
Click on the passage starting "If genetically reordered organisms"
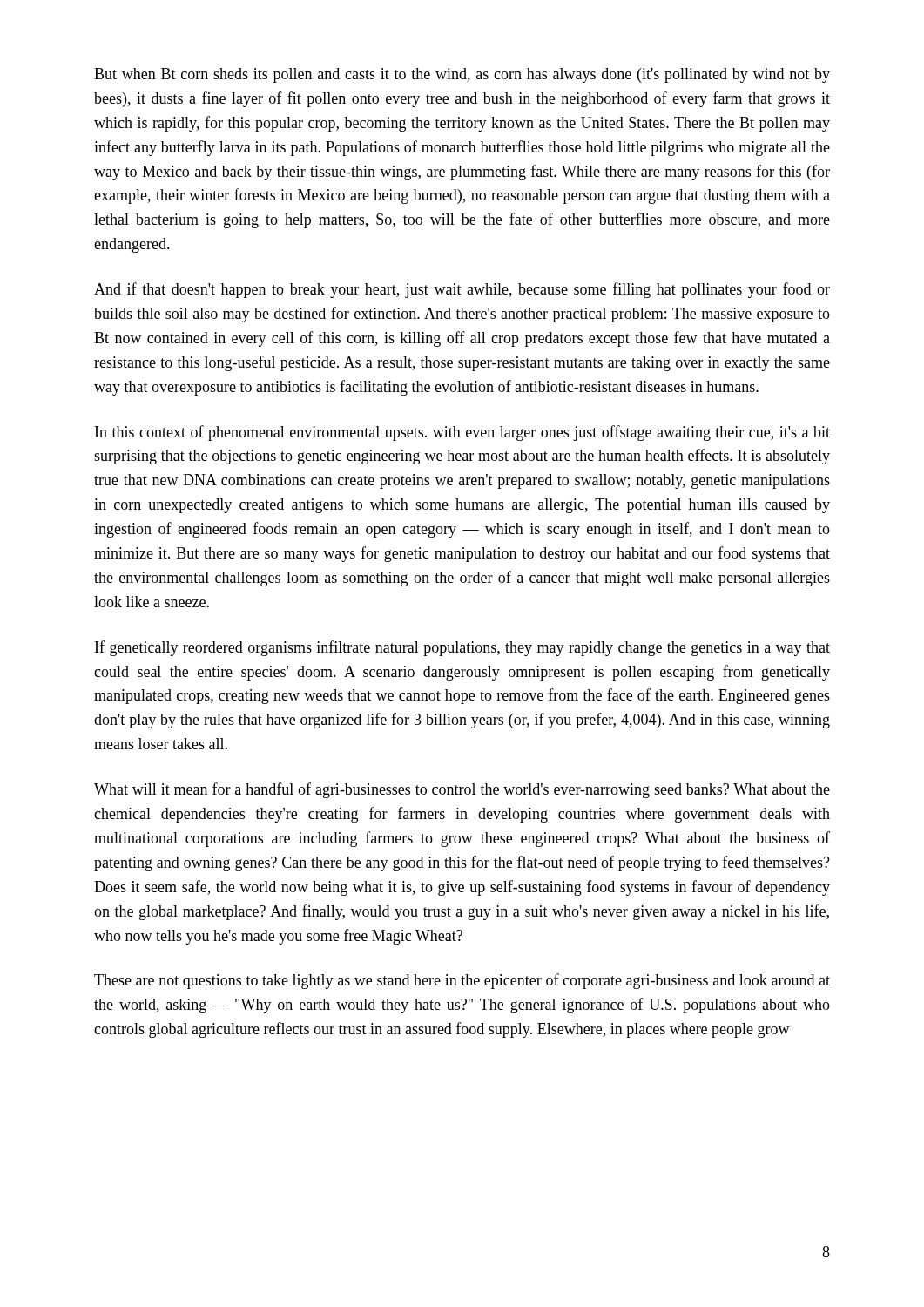(462, 696)
